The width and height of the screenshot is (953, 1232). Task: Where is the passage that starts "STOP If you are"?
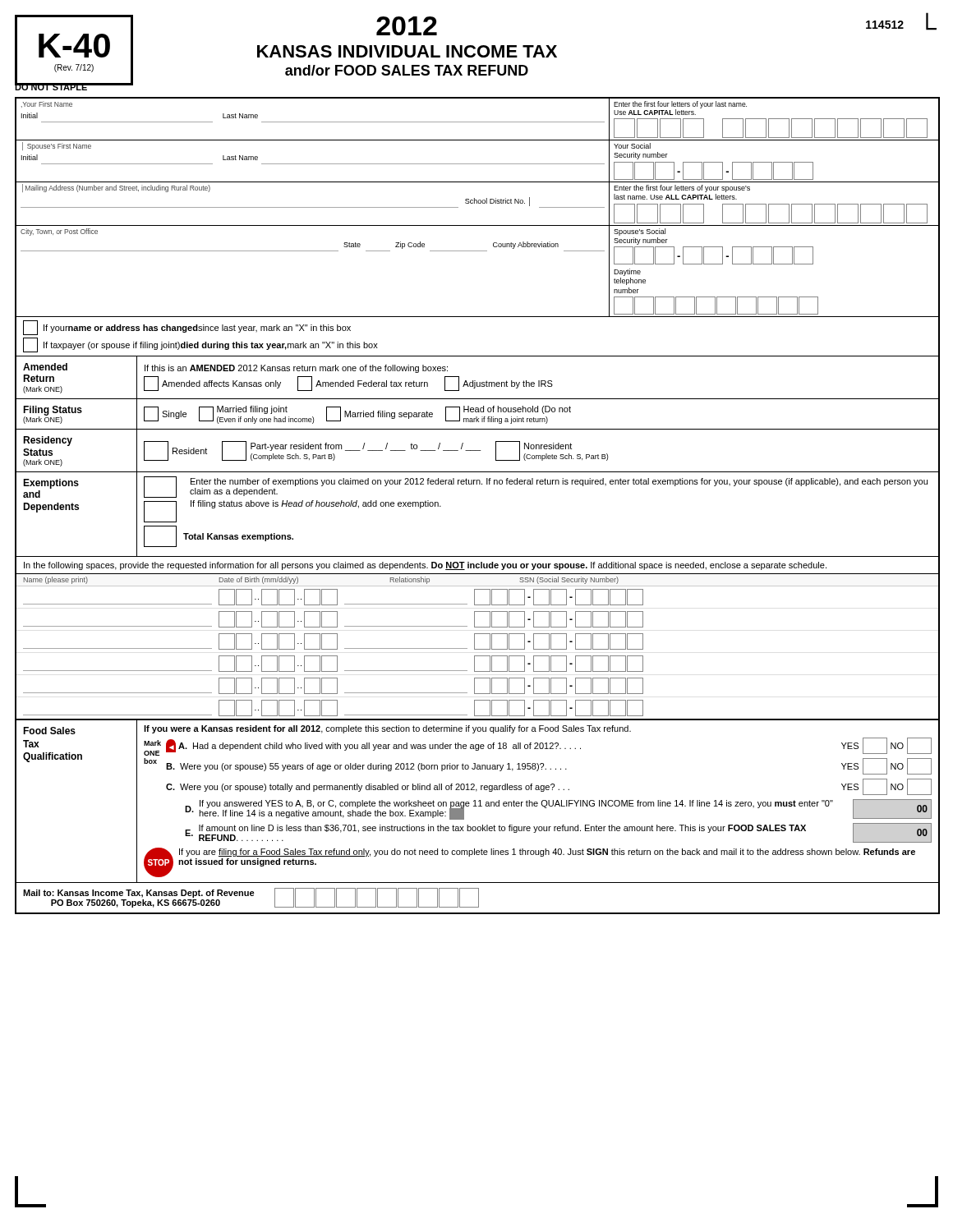(538, 862)
